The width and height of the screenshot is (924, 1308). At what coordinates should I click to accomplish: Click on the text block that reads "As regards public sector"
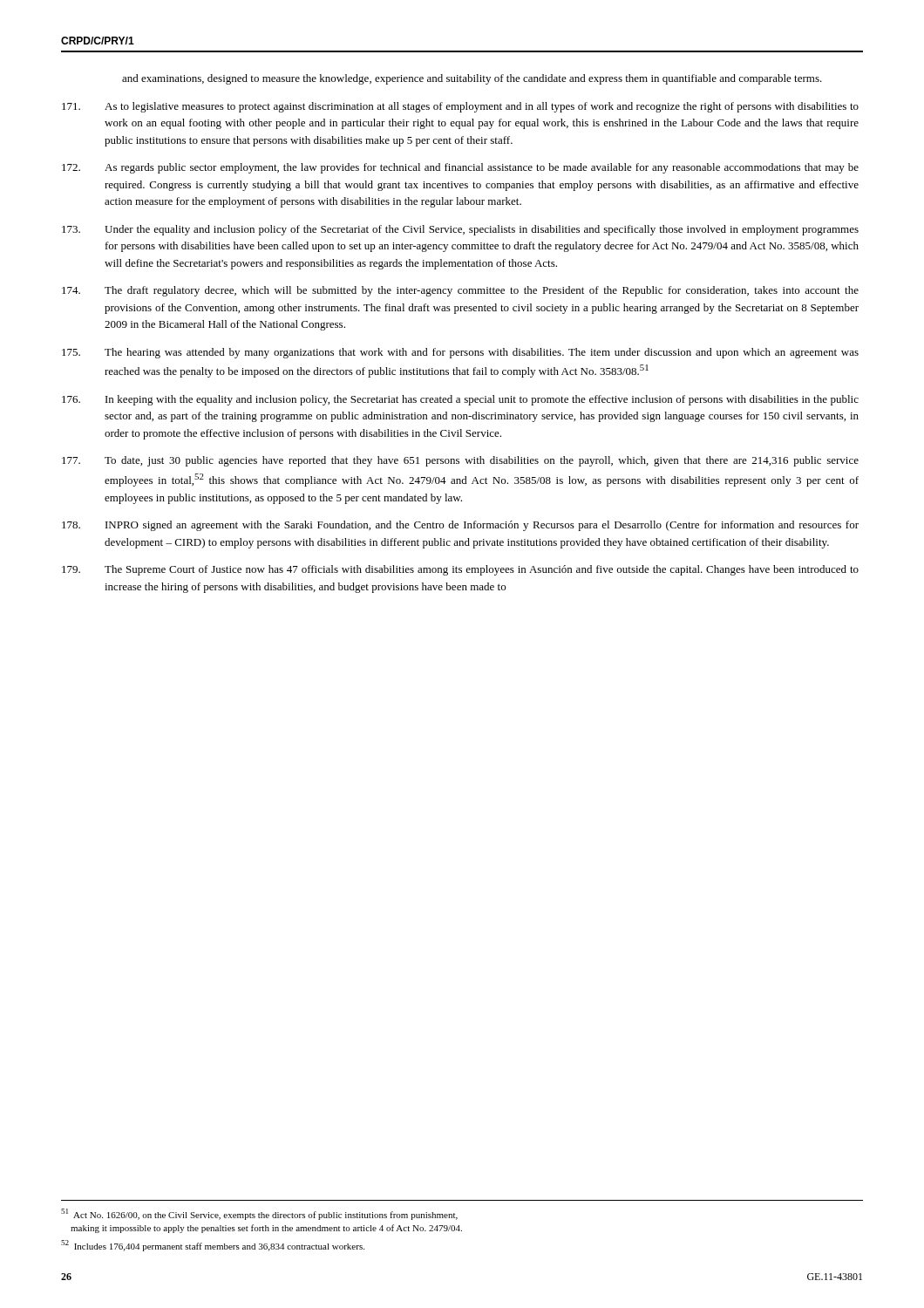460,184
